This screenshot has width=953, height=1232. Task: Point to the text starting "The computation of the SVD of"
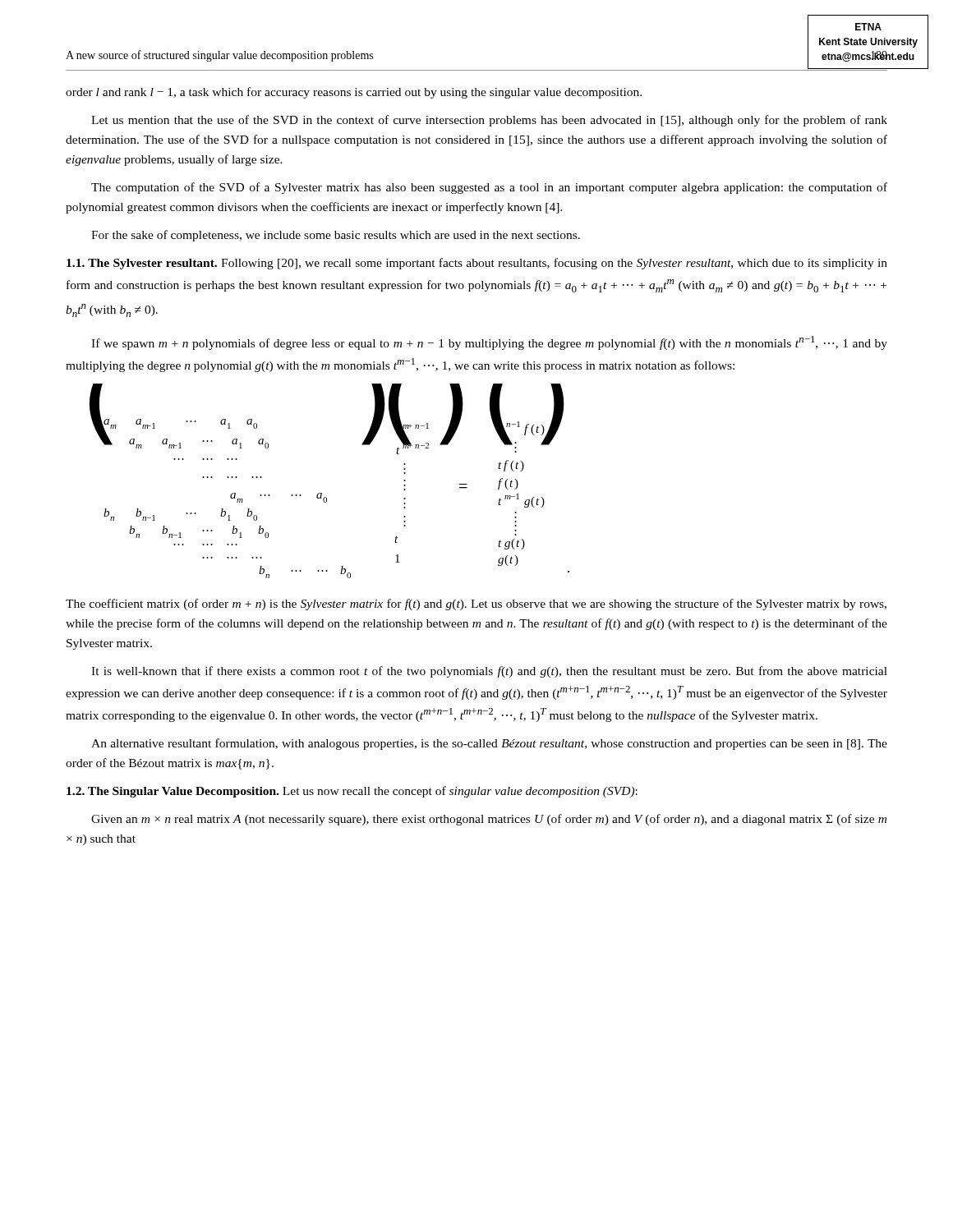point(476,197)
